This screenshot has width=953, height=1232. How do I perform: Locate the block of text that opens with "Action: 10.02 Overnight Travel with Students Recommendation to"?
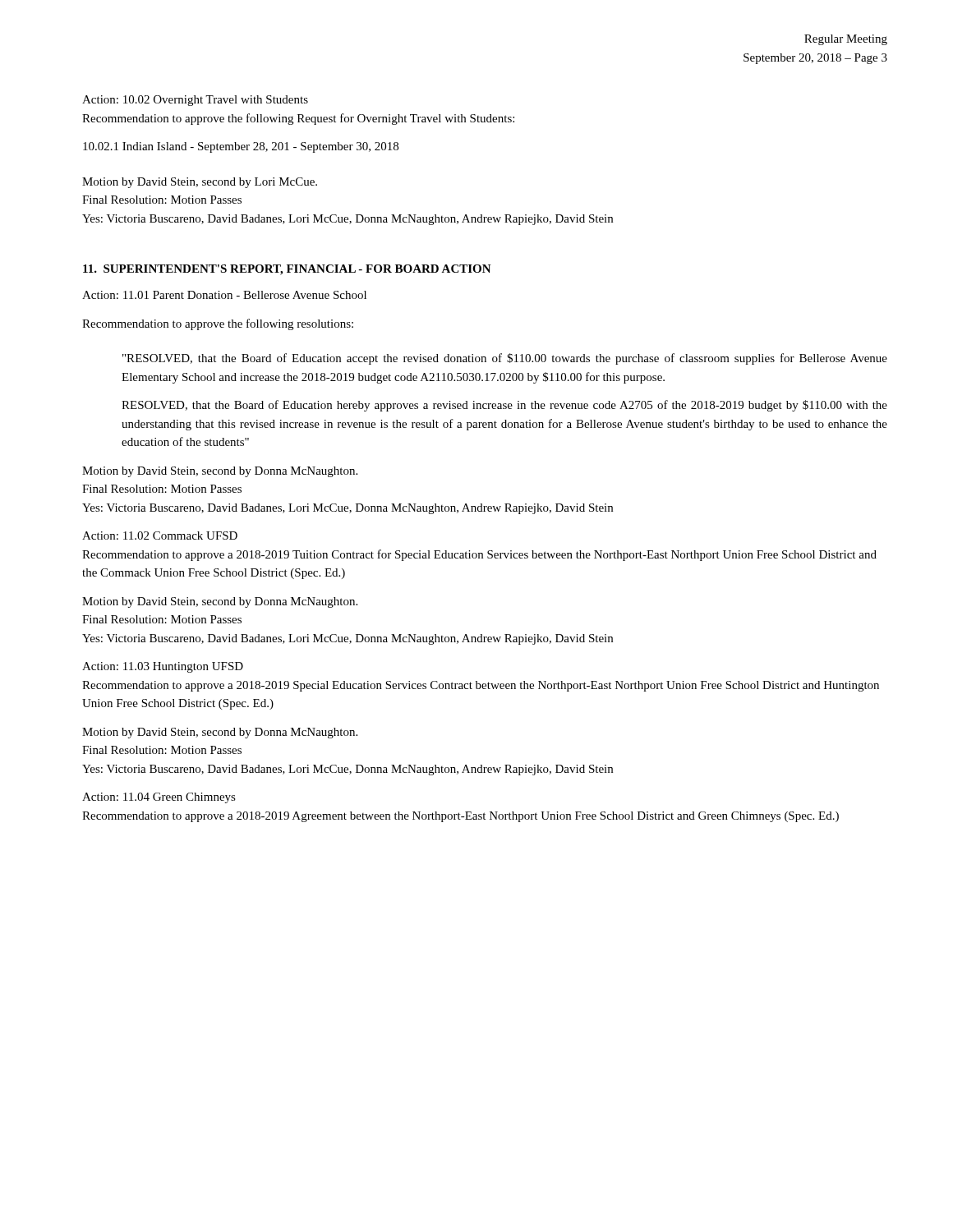(299, 109)
